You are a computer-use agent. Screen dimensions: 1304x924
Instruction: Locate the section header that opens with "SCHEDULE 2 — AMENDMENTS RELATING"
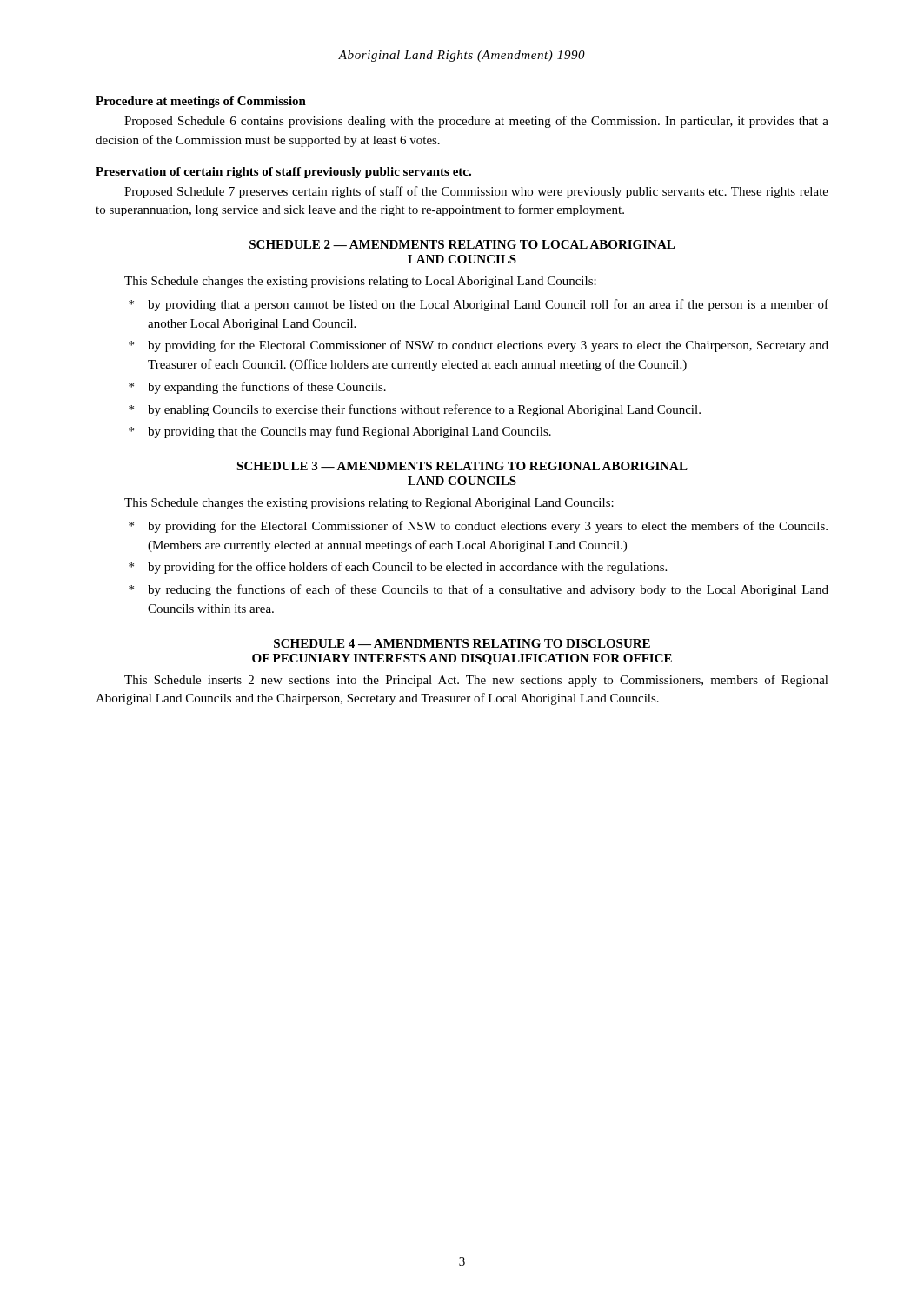pos(462,252)
